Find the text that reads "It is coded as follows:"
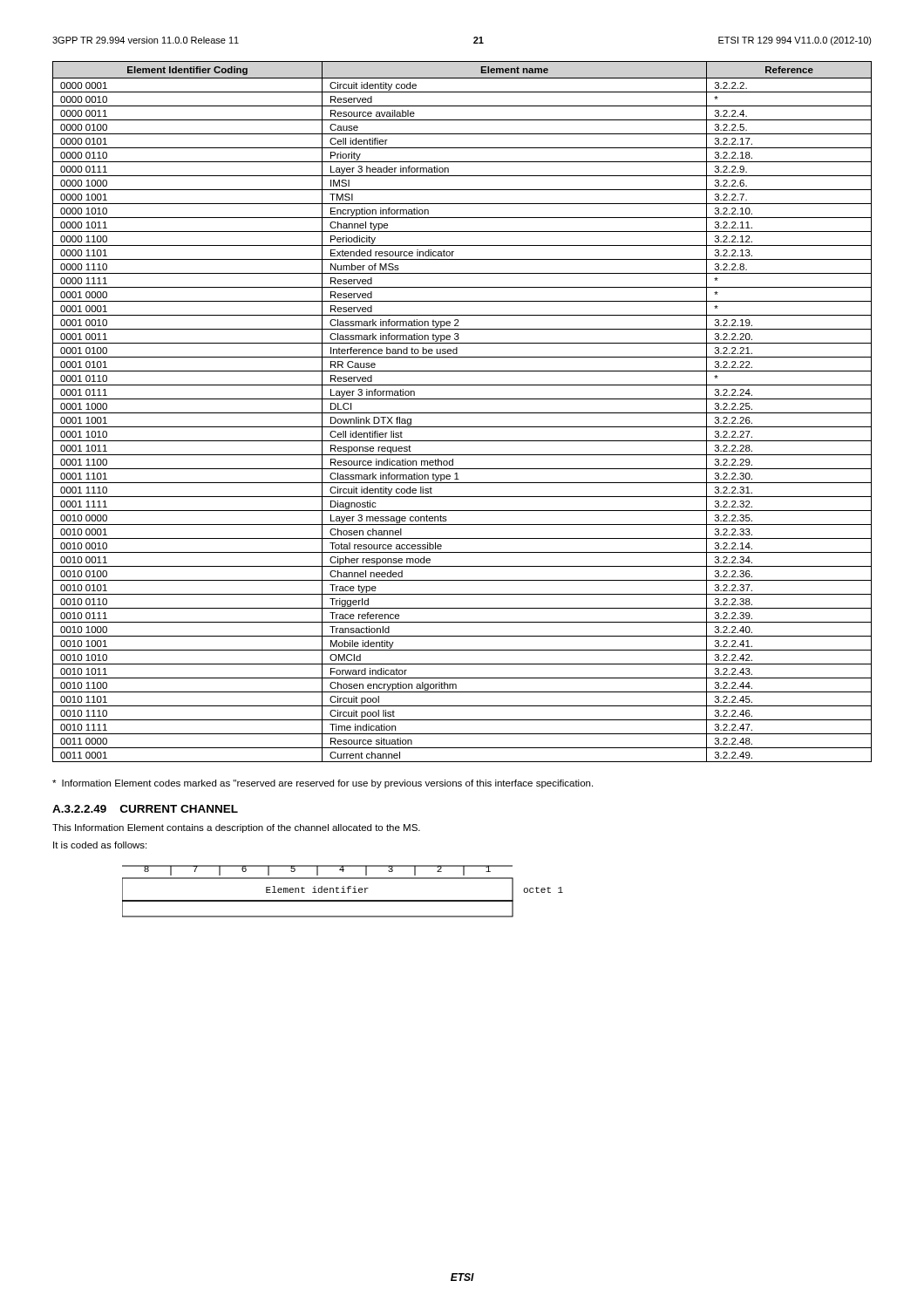The width and height of the screenshot is (924, 1308). pos(100,845)
